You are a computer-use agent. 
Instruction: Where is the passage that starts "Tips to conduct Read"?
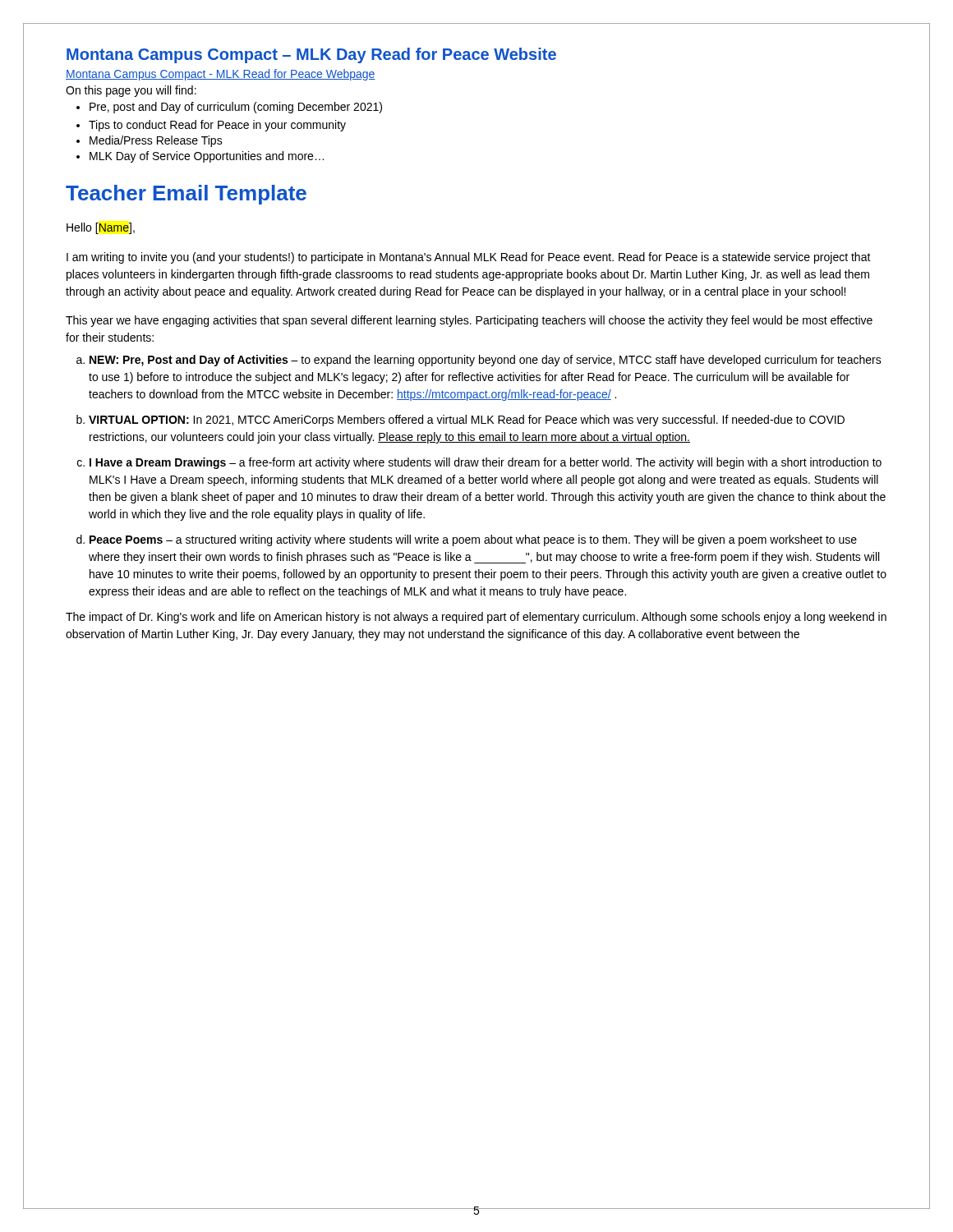tap(211, 126)
